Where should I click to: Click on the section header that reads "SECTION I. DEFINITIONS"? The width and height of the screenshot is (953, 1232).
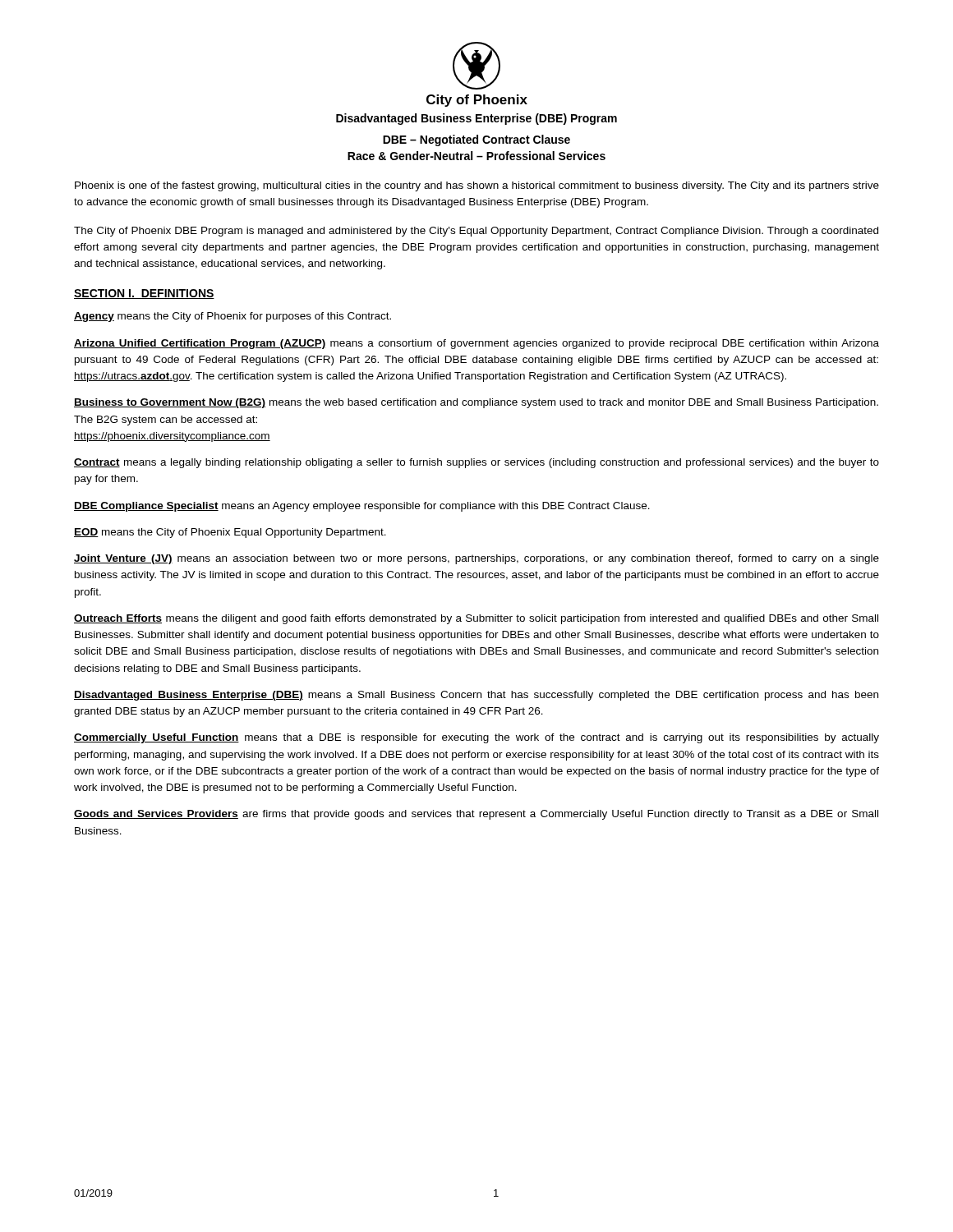[x=144, y=293]
